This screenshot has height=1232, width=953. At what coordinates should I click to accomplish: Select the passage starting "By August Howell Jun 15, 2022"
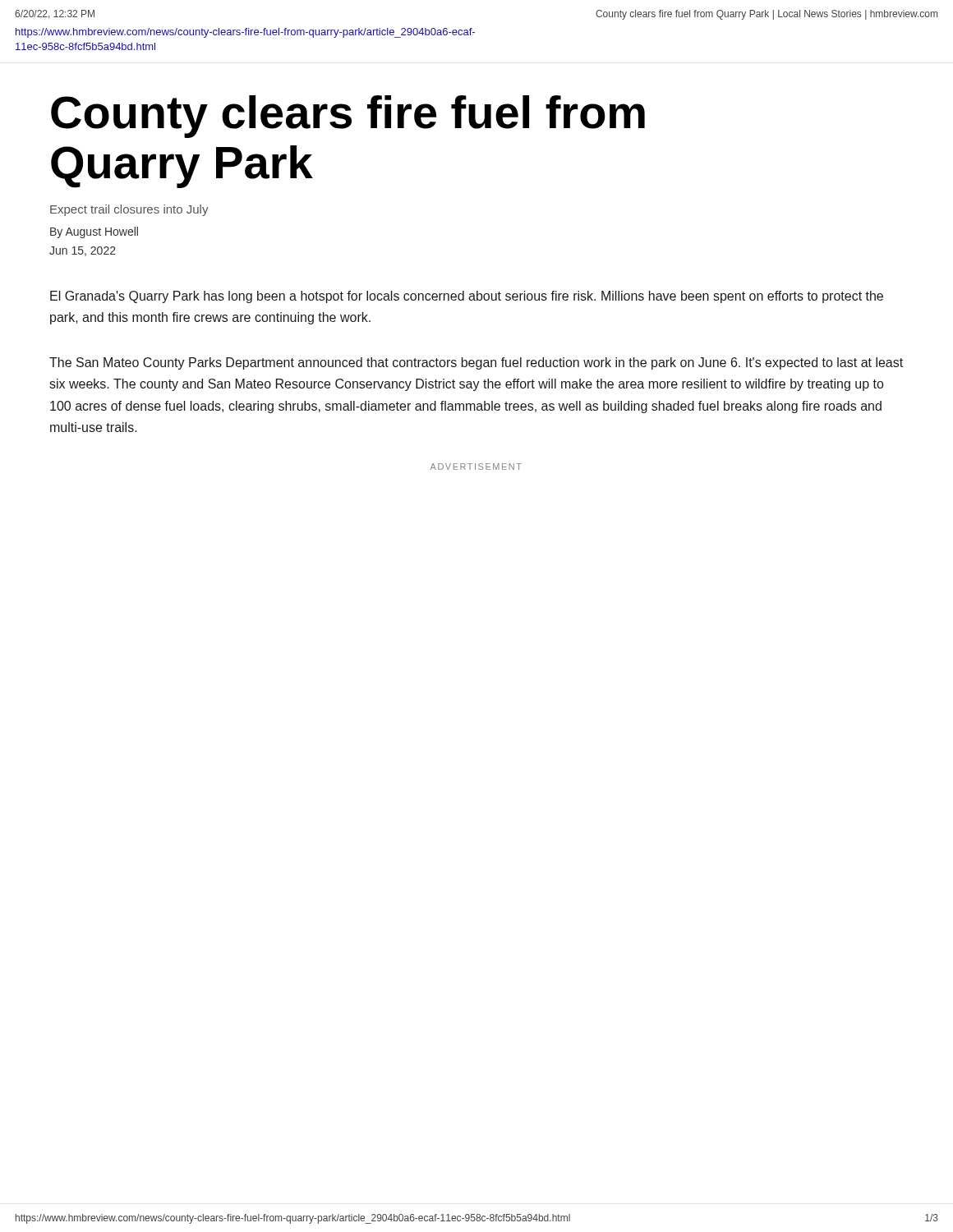click(x=94, y=241)
